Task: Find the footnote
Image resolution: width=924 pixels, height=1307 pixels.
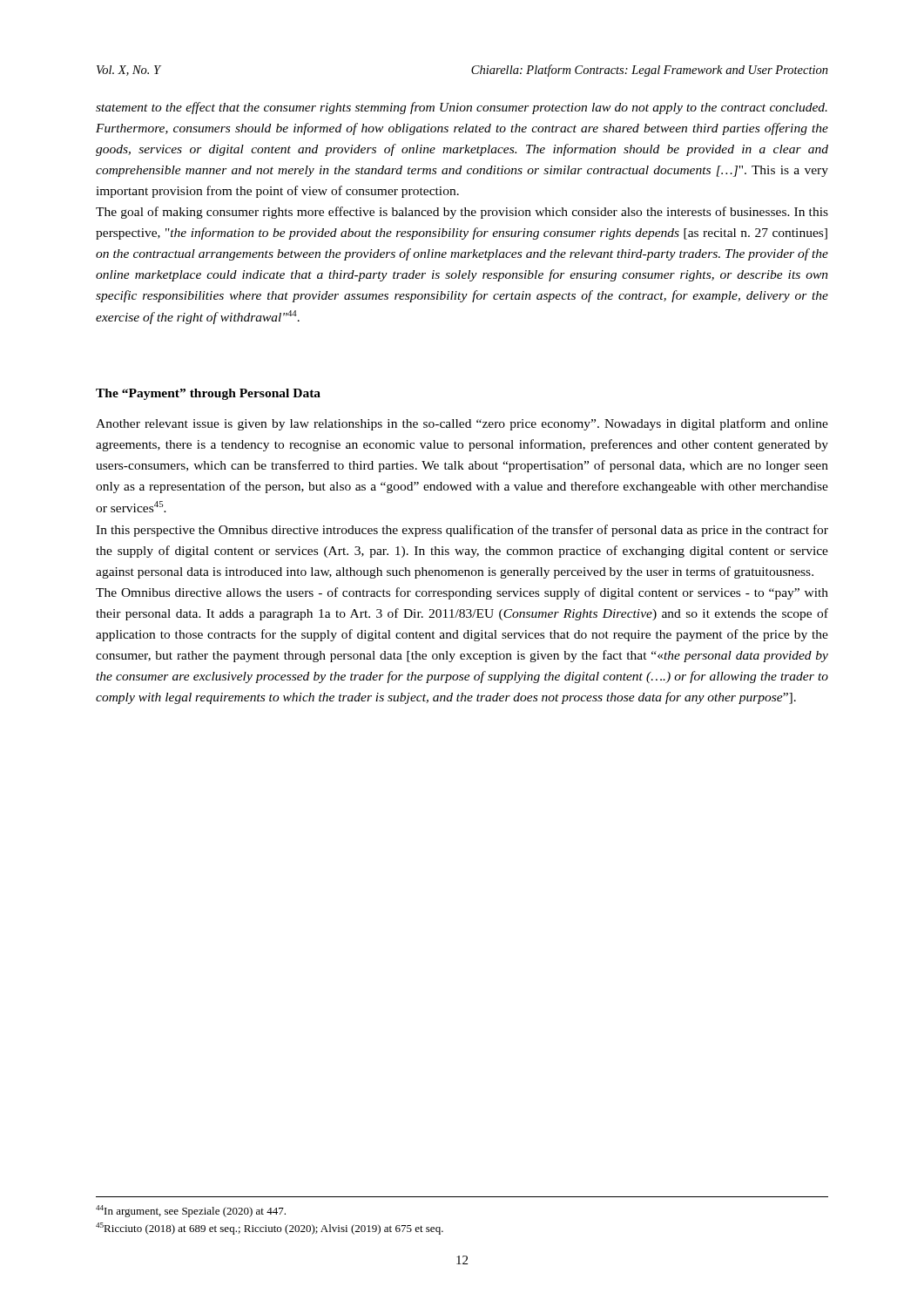Action: tap(462, 1220)
